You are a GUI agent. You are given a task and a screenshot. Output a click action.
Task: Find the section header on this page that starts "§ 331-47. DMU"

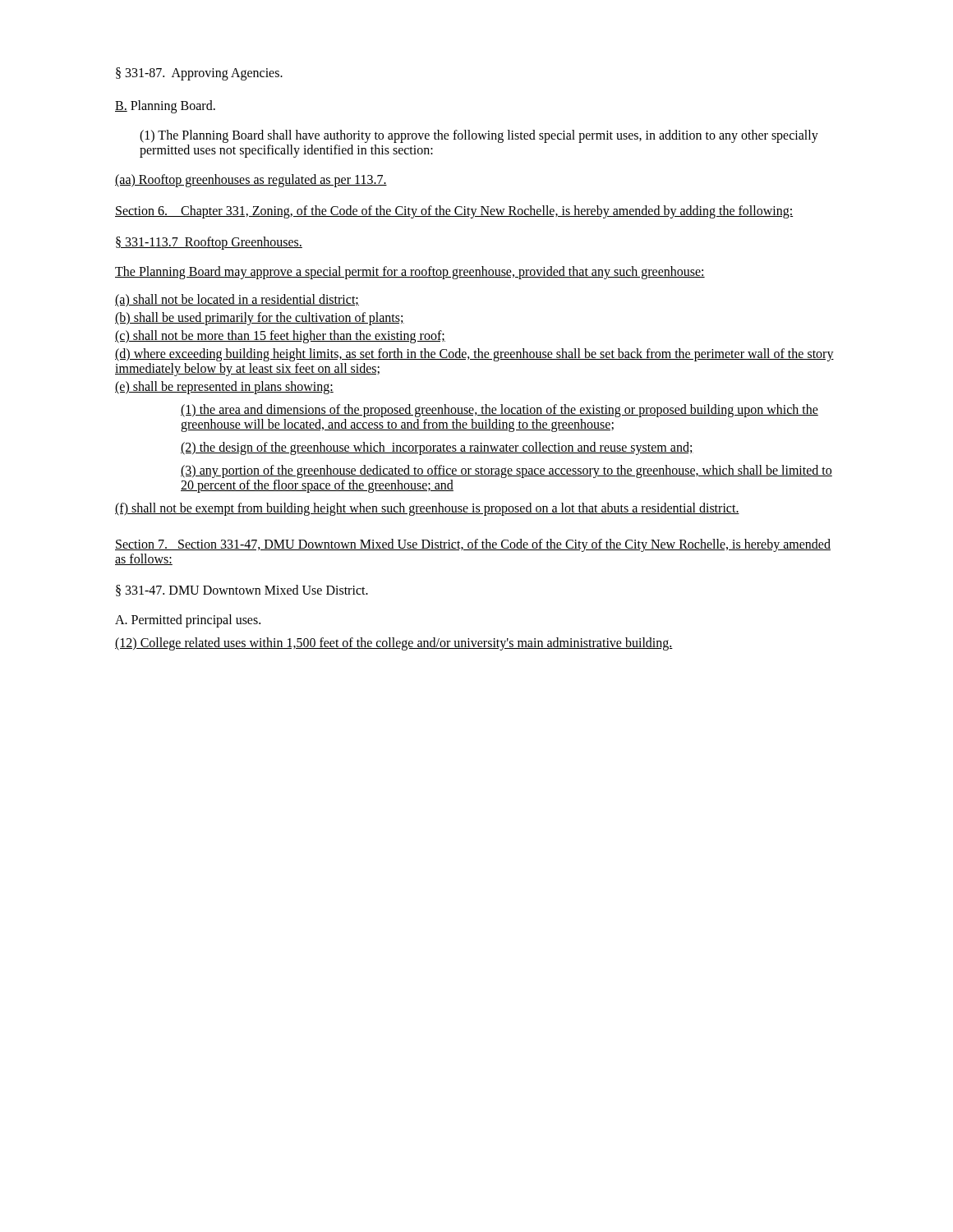point(242,590)
